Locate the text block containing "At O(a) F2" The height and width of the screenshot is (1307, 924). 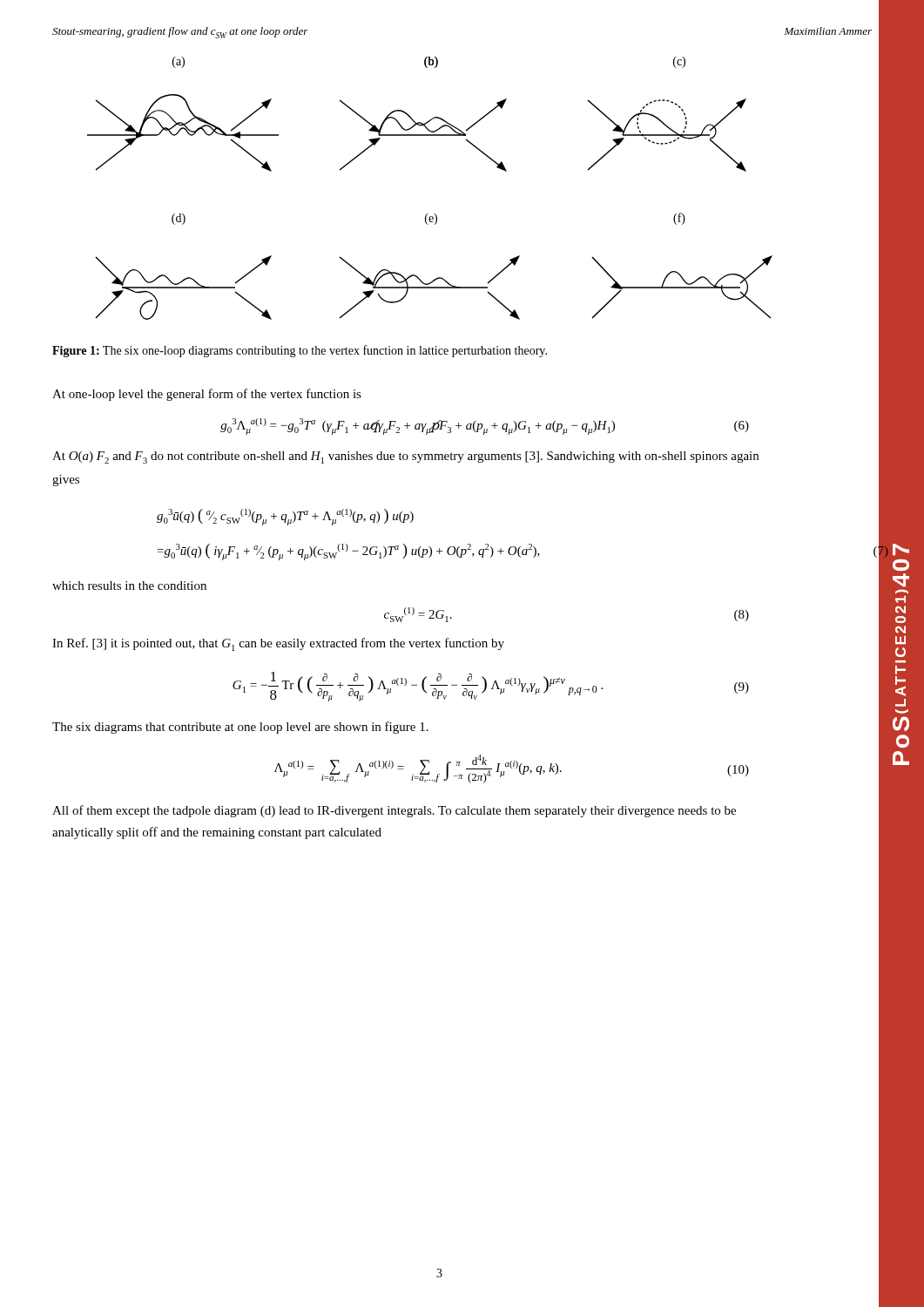point(406,467)
